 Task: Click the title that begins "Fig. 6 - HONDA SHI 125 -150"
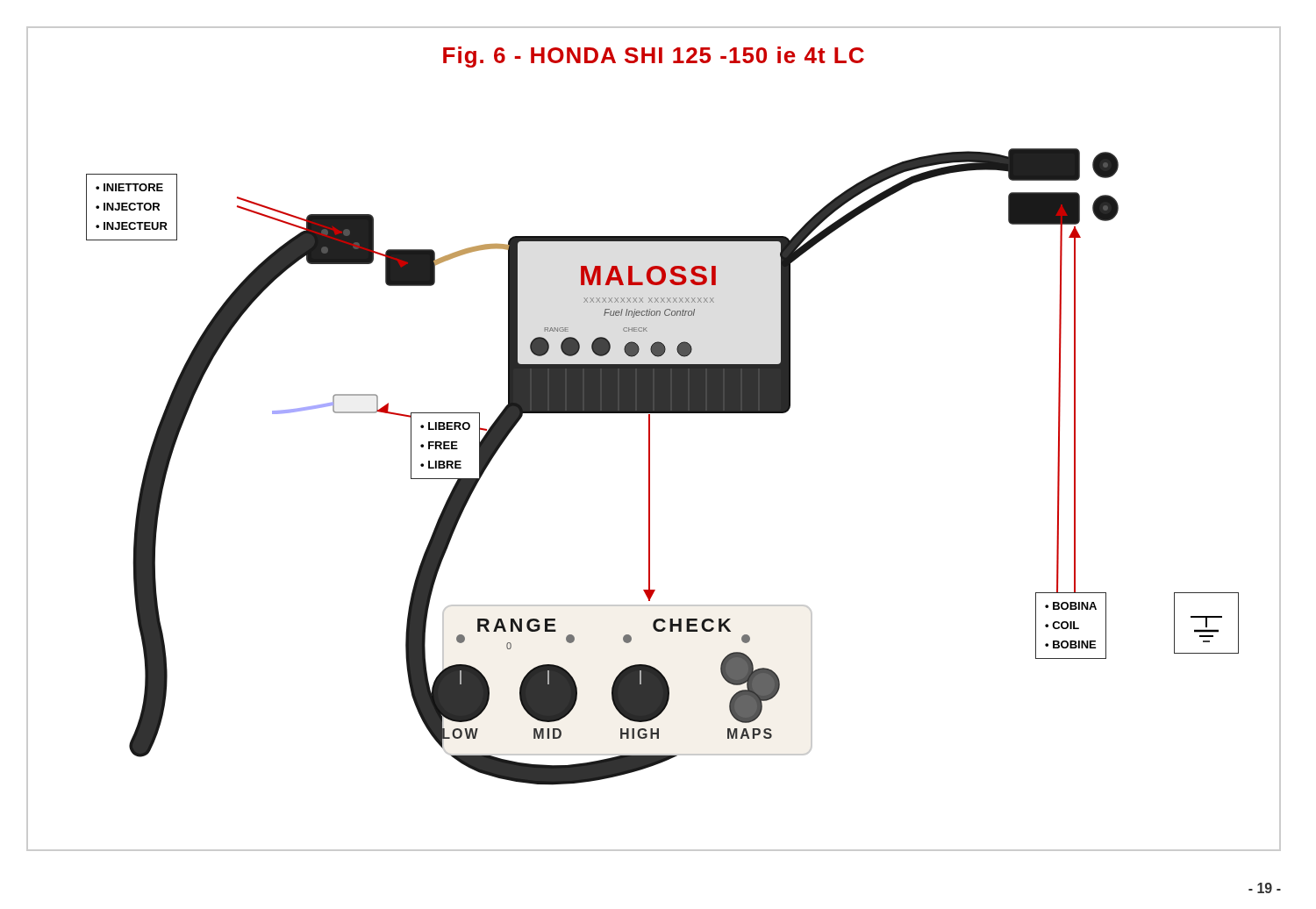(x=654, y=55)
